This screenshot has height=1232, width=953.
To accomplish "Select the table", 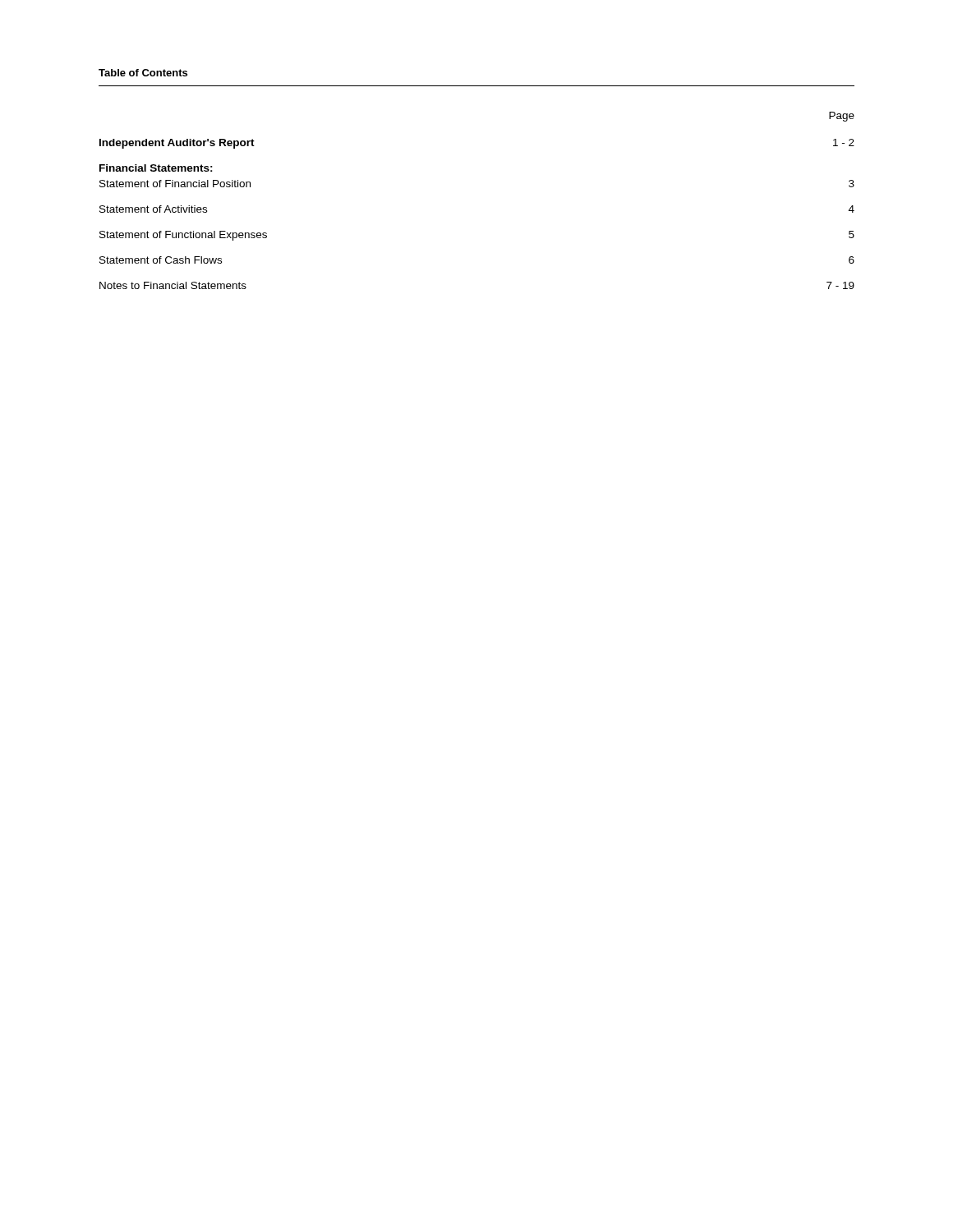I will click(x=476, y=204).
